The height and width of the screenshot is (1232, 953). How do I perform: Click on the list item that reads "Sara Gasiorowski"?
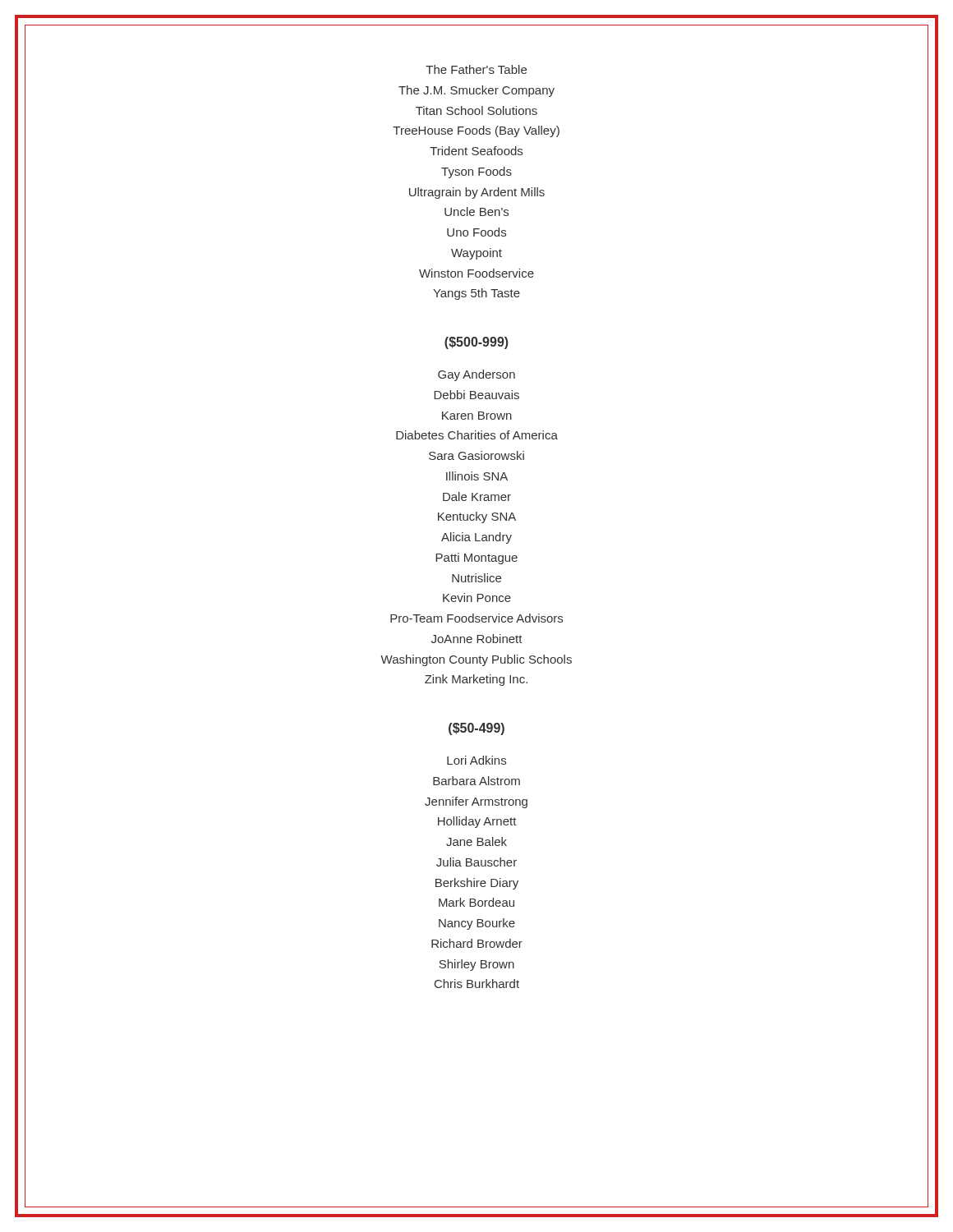[476, 455]
